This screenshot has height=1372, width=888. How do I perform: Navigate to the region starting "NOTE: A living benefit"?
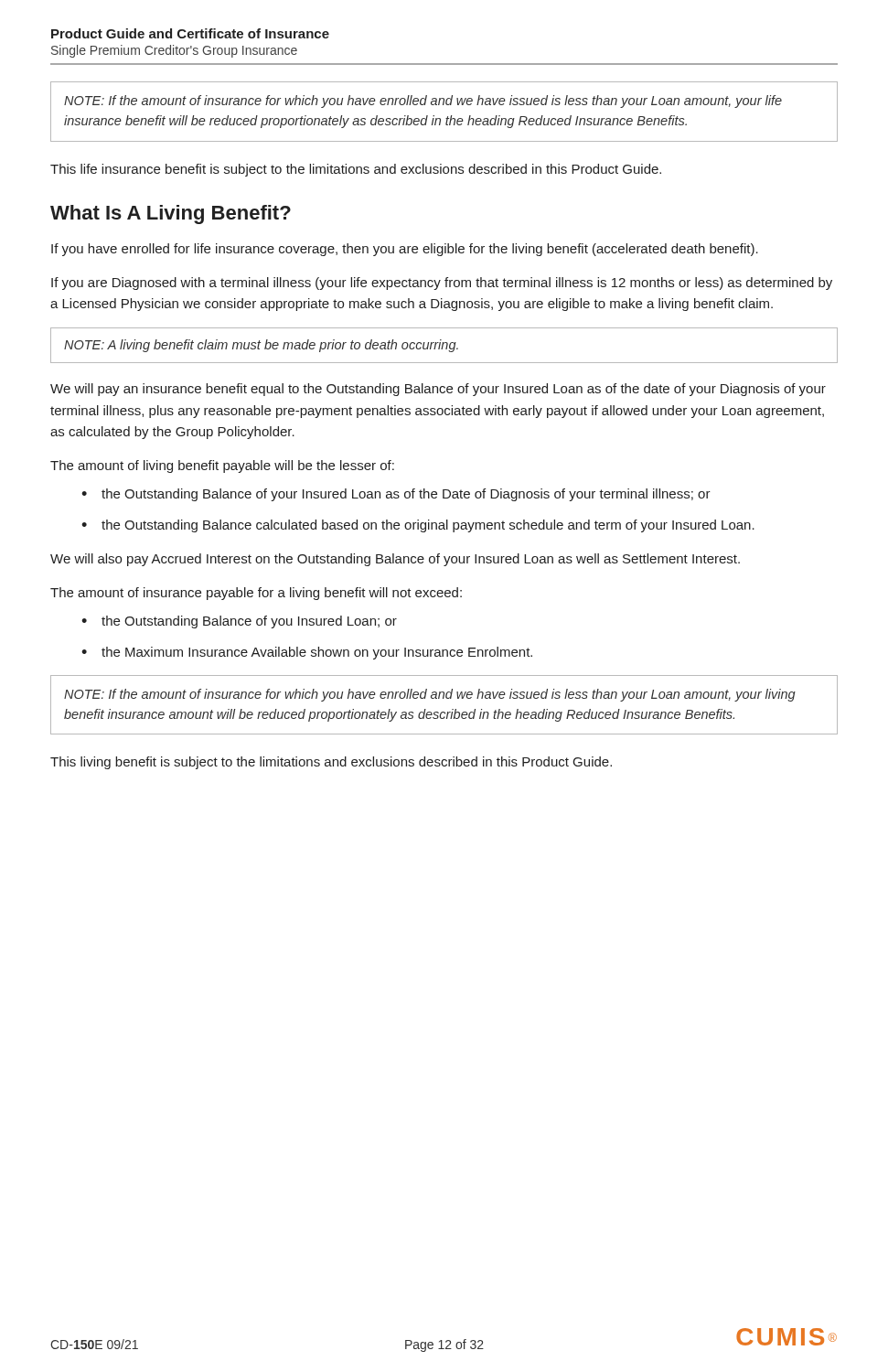pos(262,344)
